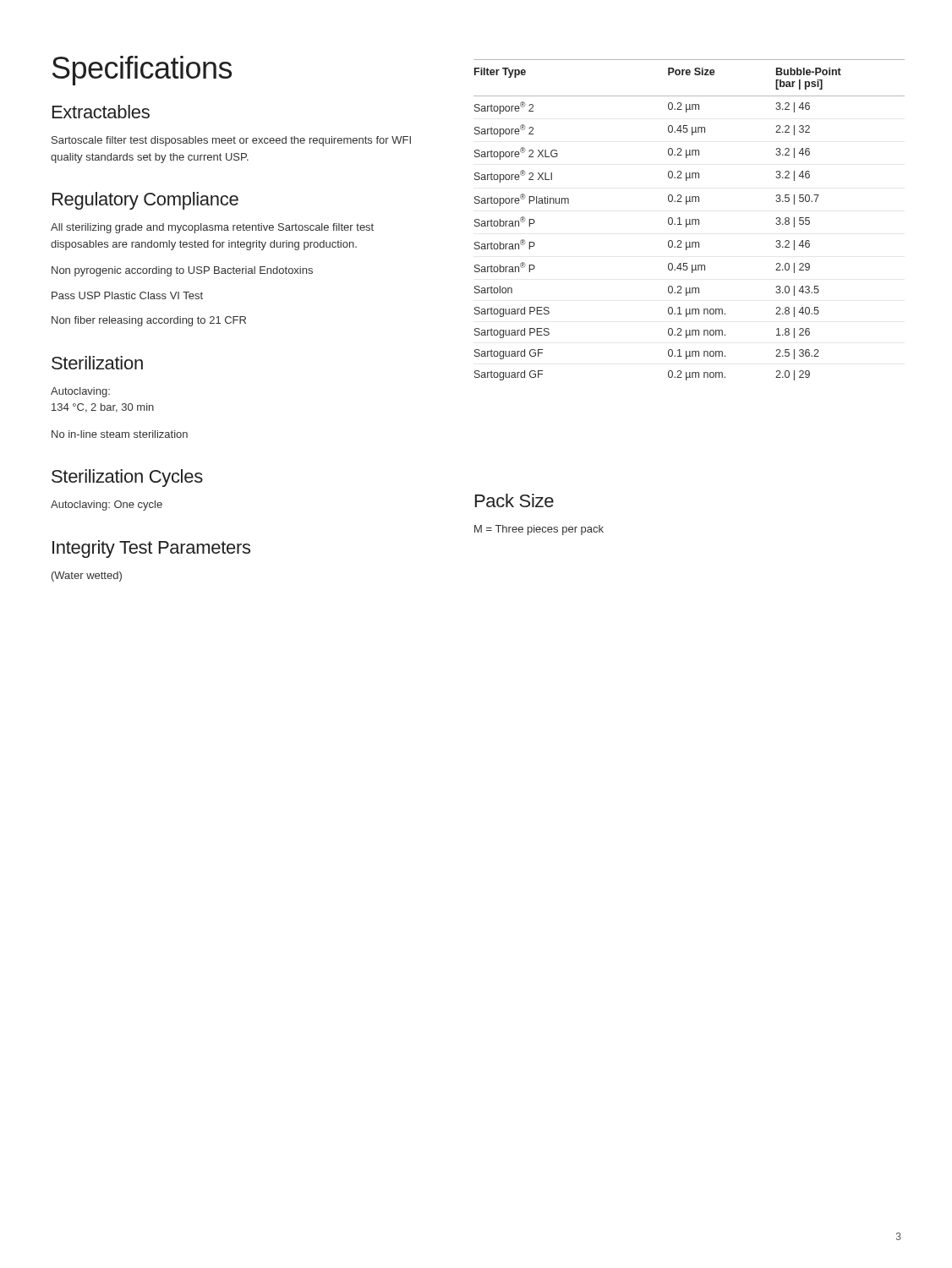
Task: Point to the block starting "Sterilization Cycles"
Action: tap(127, 478)
